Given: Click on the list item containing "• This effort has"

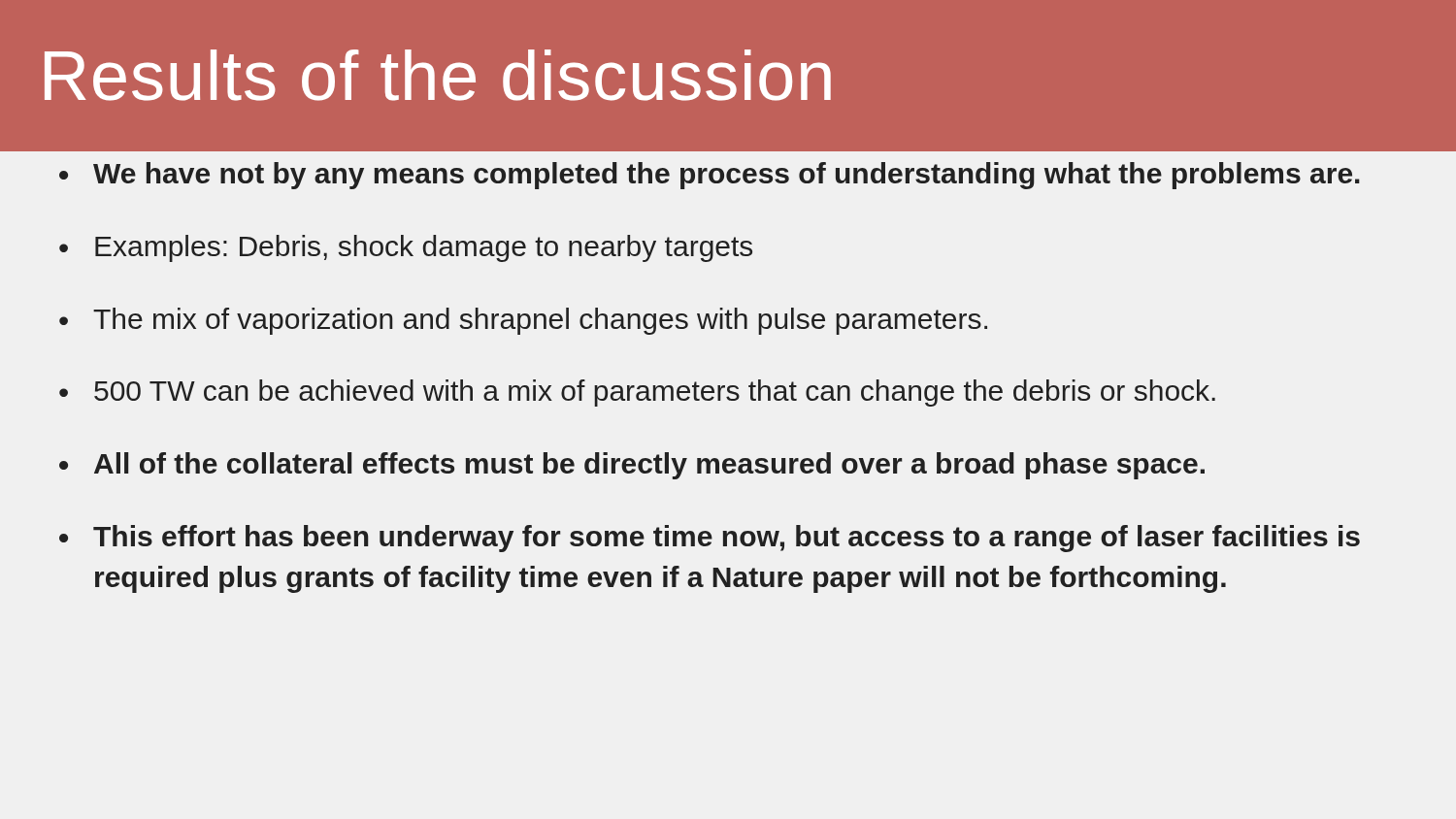Looking at the screenshot, I should pos(728,557).
